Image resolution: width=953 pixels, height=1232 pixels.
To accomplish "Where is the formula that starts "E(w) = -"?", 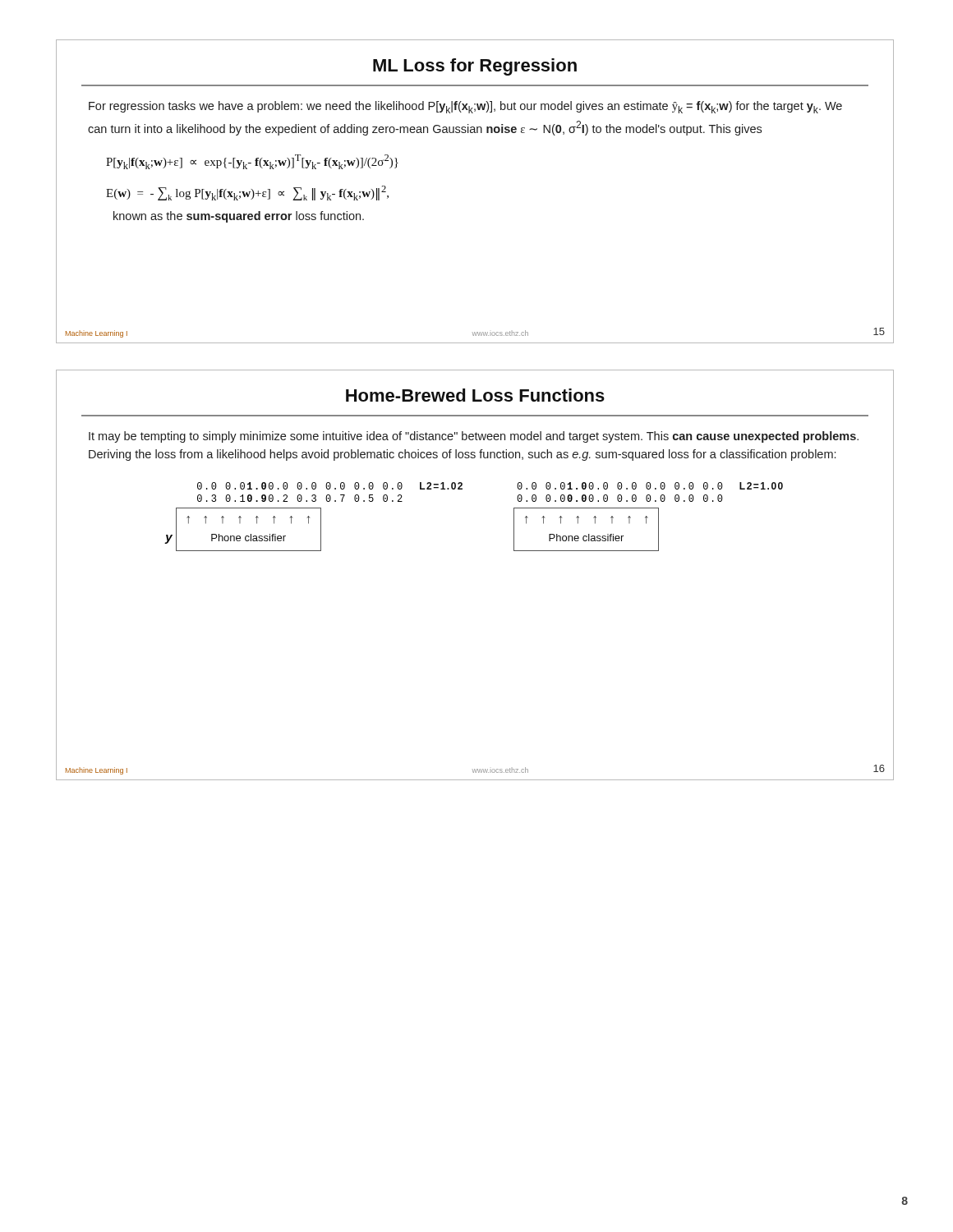I will click(x=248, y=193).
